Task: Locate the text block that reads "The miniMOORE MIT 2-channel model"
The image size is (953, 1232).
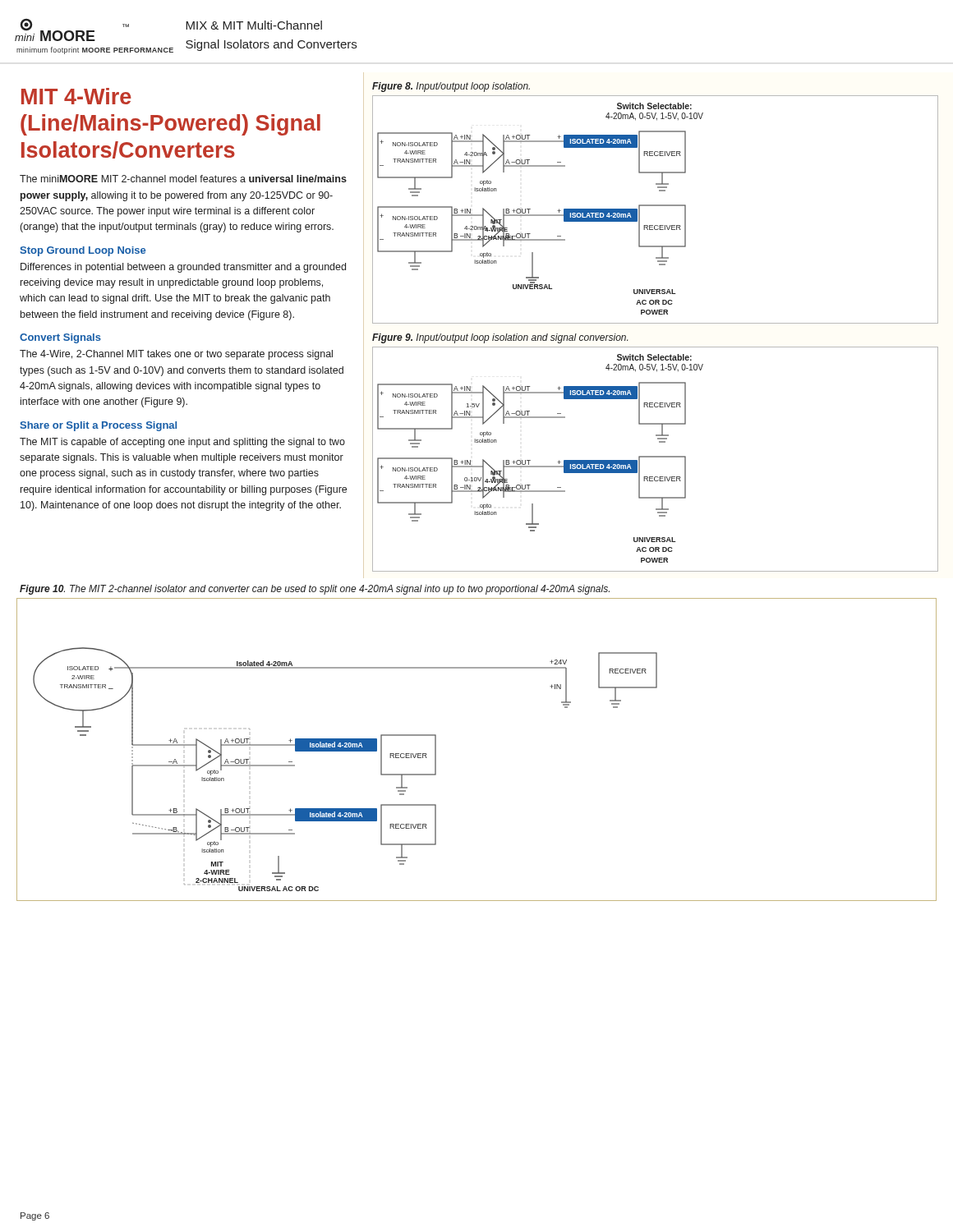Action: point(183,203)
